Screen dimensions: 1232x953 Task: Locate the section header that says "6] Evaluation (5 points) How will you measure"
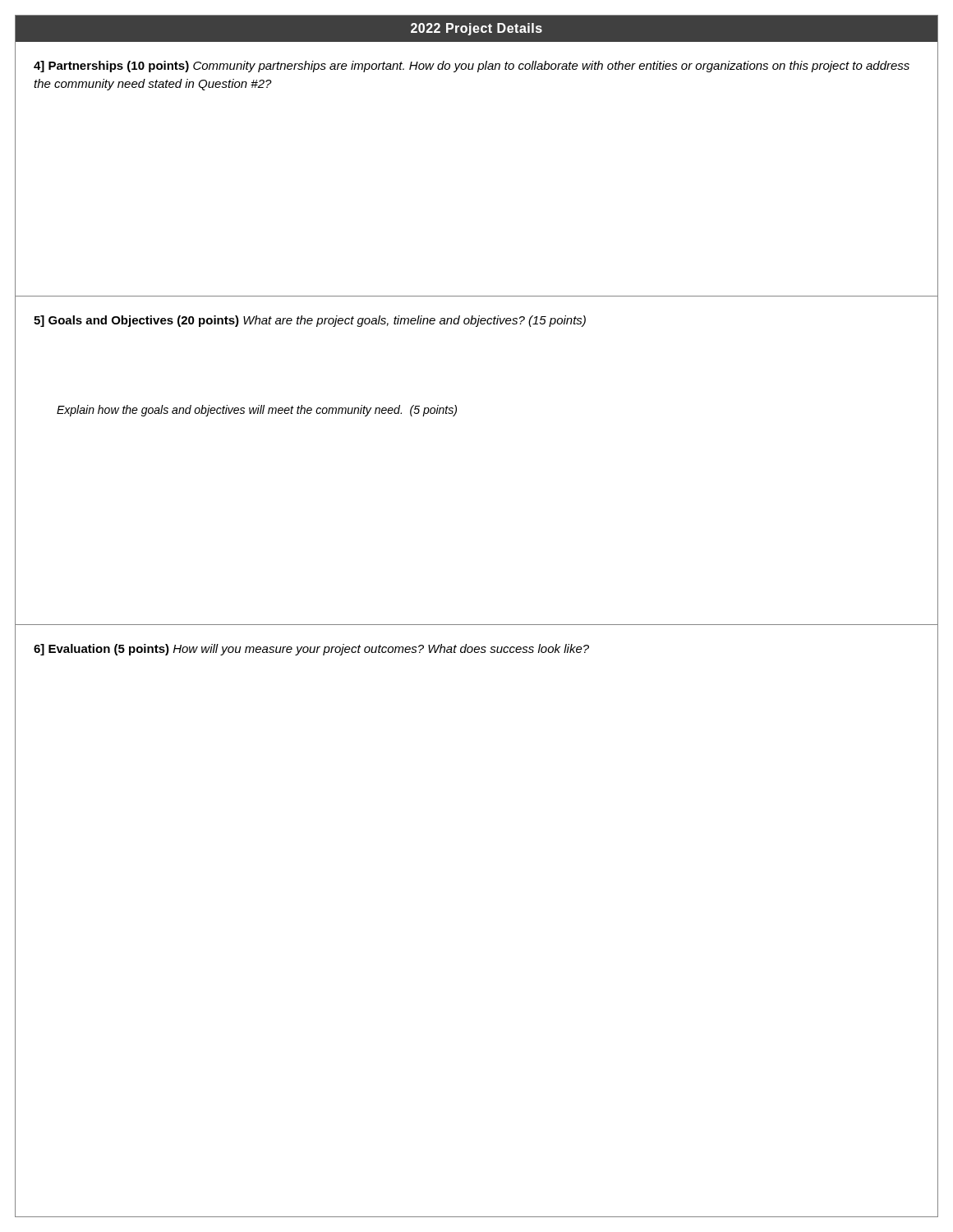click(x=476, y=649)
